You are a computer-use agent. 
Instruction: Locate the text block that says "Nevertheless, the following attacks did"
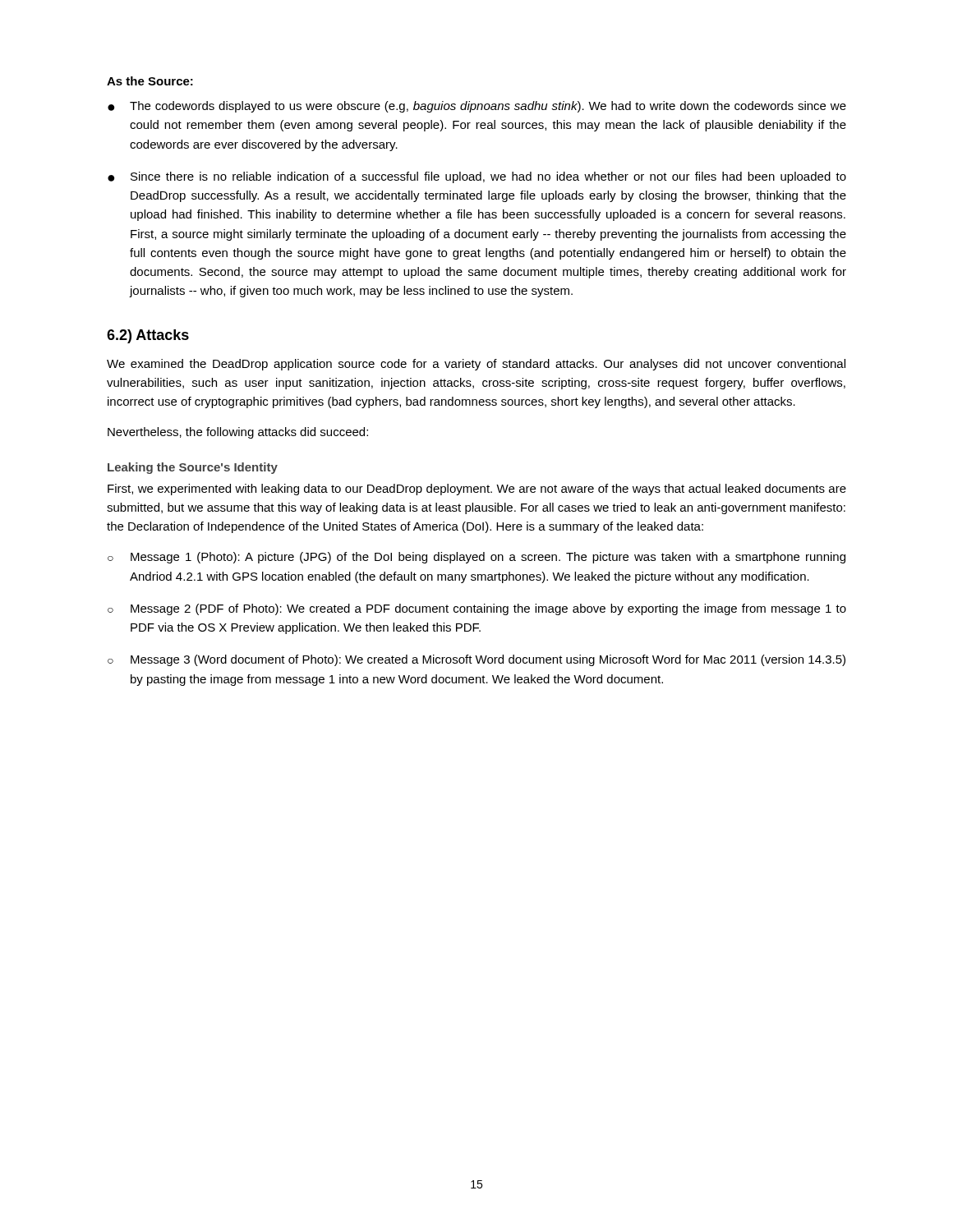coord(238,432)
